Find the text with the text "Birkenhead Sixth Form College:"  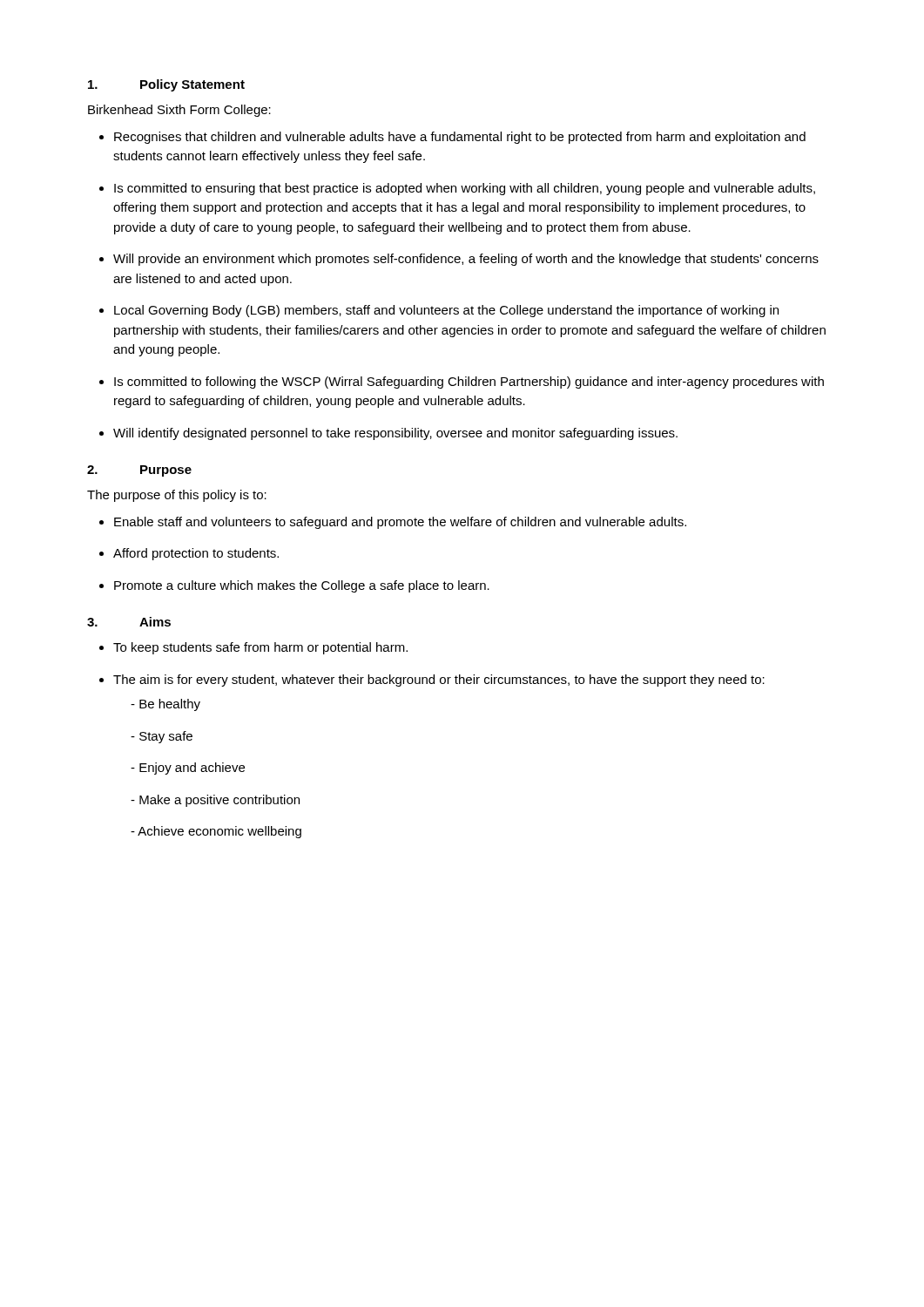[x=179, y=109]
